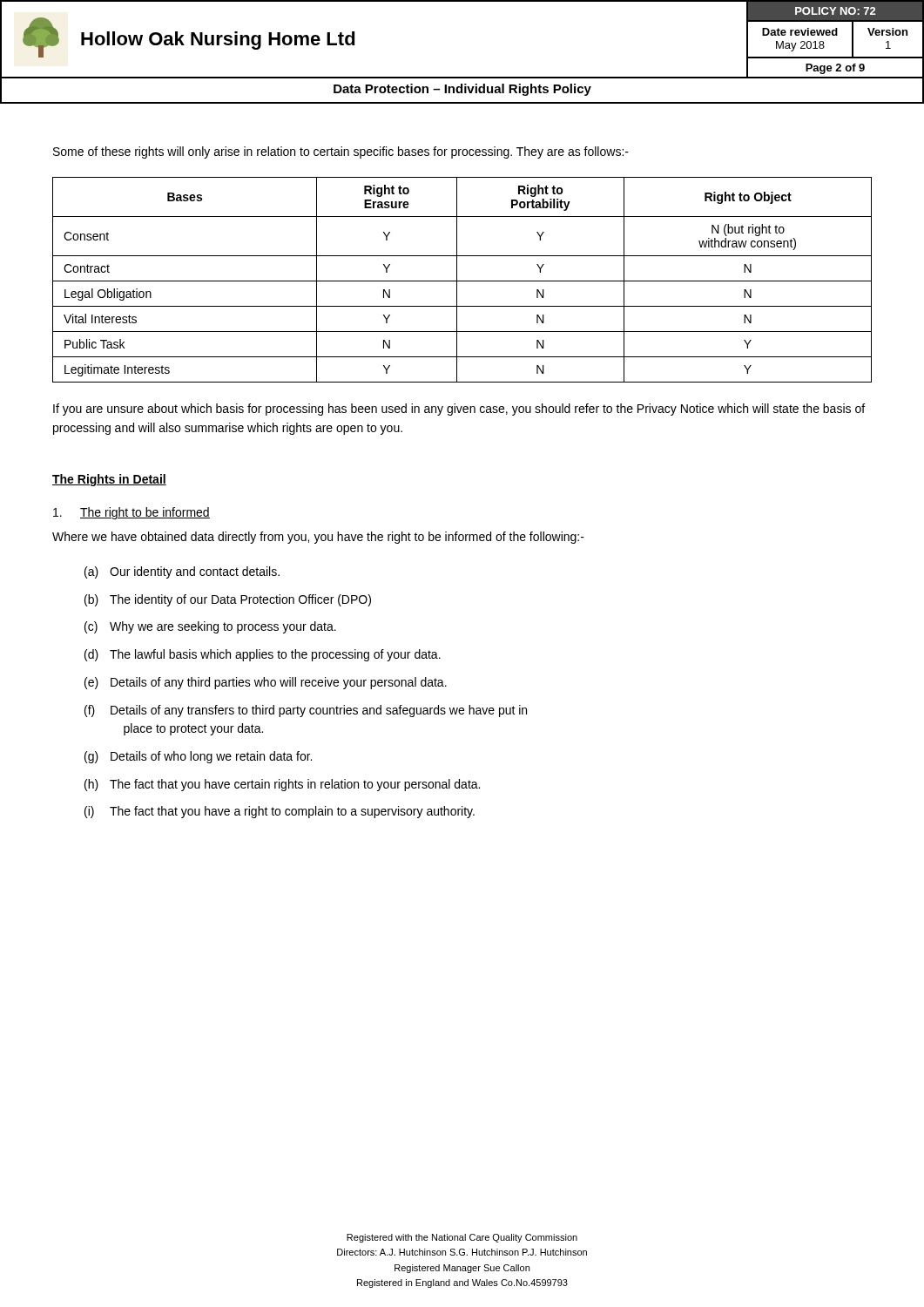Select the list item that reads "(c) Why we are seeking to"

click(x=210, y=627)
